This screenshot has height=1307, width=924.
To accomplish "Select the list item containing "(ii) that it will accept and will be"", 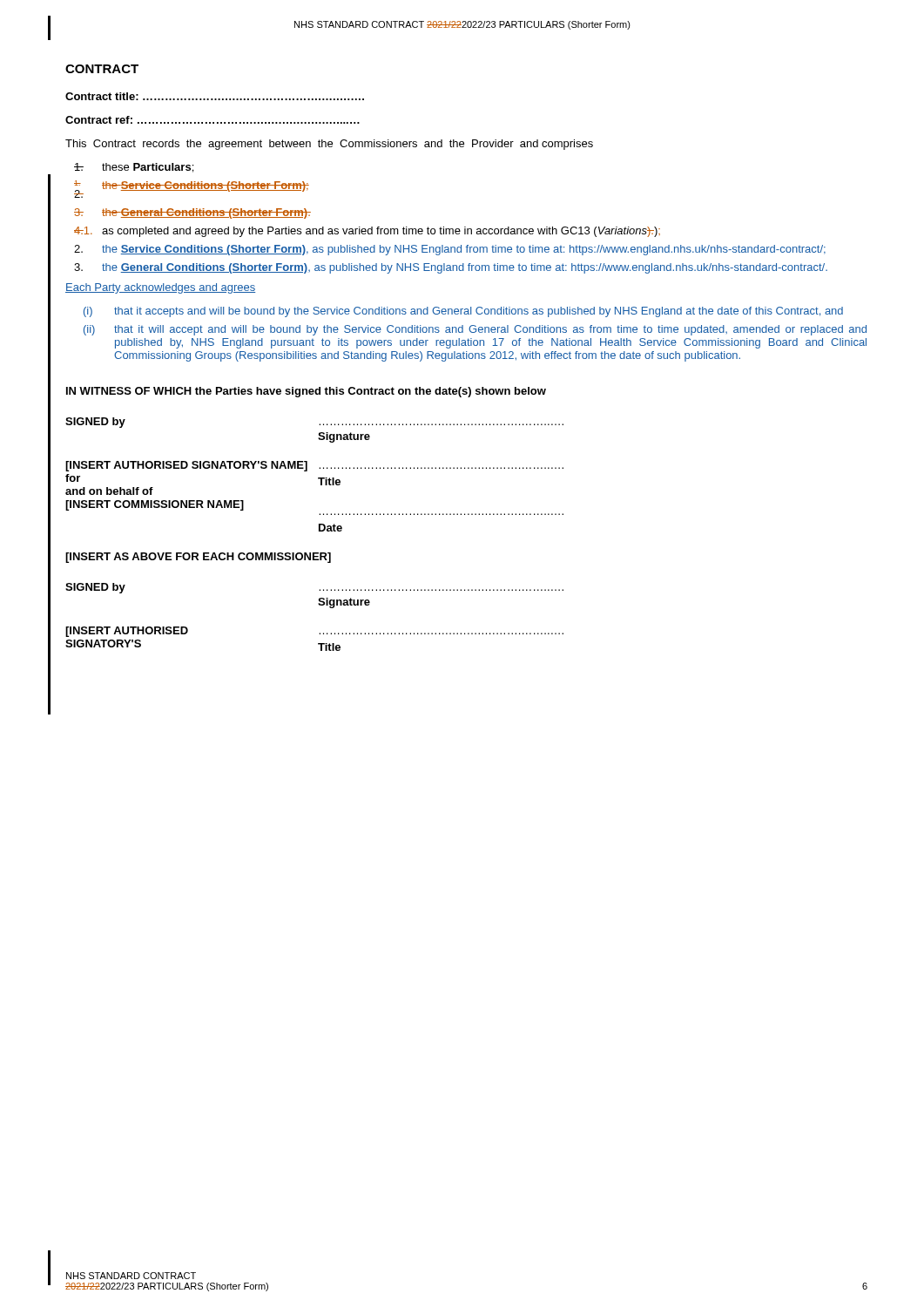I will (x=475, y=342).
